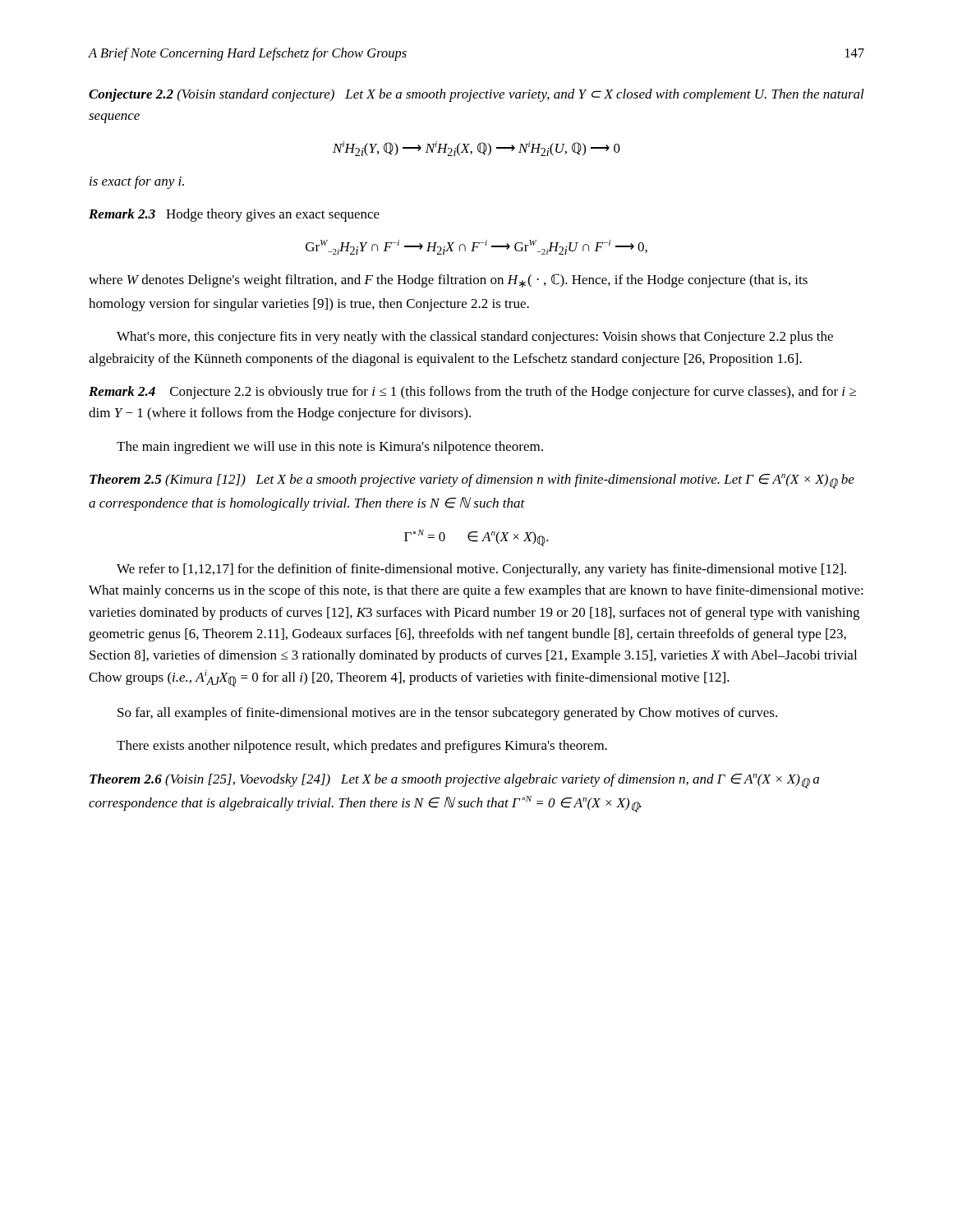Click the section header that begins "Remark 2.4 Conjecture 2.2"
The height and width of the screenshot is (1232, 953).
pyautogui.click(x=473, y=402)
